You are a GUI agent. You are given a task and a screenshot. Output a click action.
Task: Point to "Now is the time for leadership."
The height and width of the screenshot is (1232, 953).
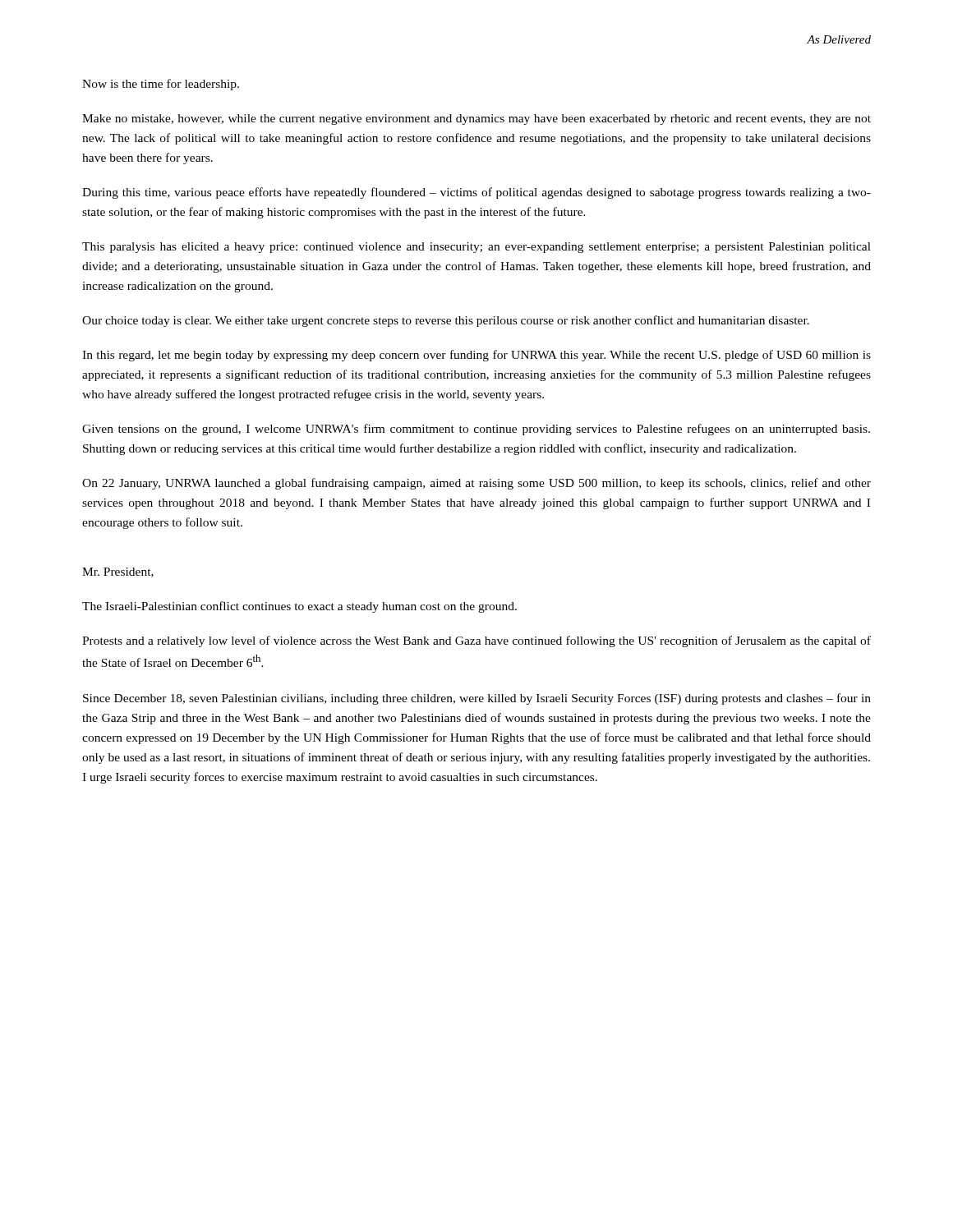pos(161,83)
